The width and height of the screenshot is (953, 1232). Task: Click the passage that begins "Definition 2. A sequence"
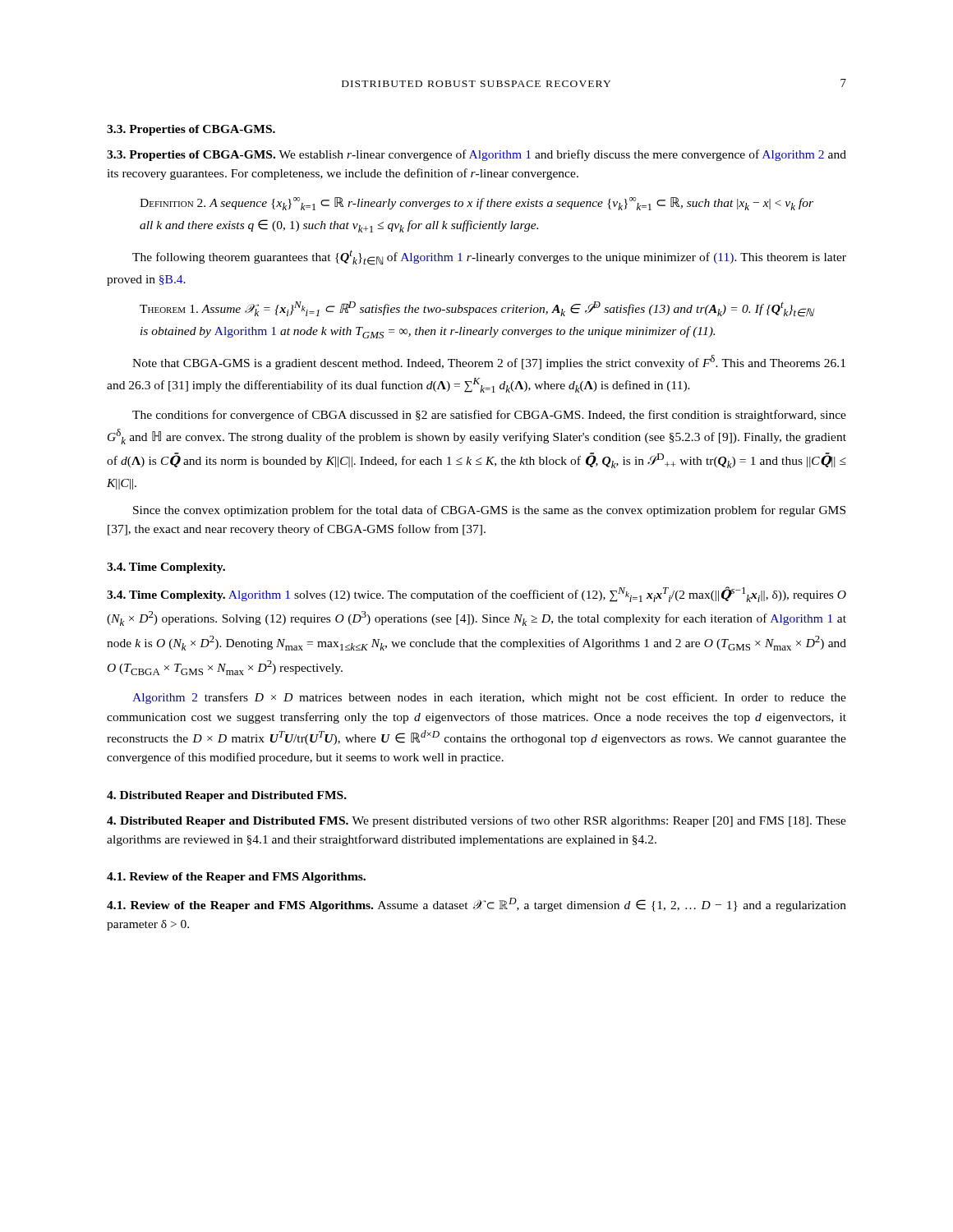[x=476, y=214]
